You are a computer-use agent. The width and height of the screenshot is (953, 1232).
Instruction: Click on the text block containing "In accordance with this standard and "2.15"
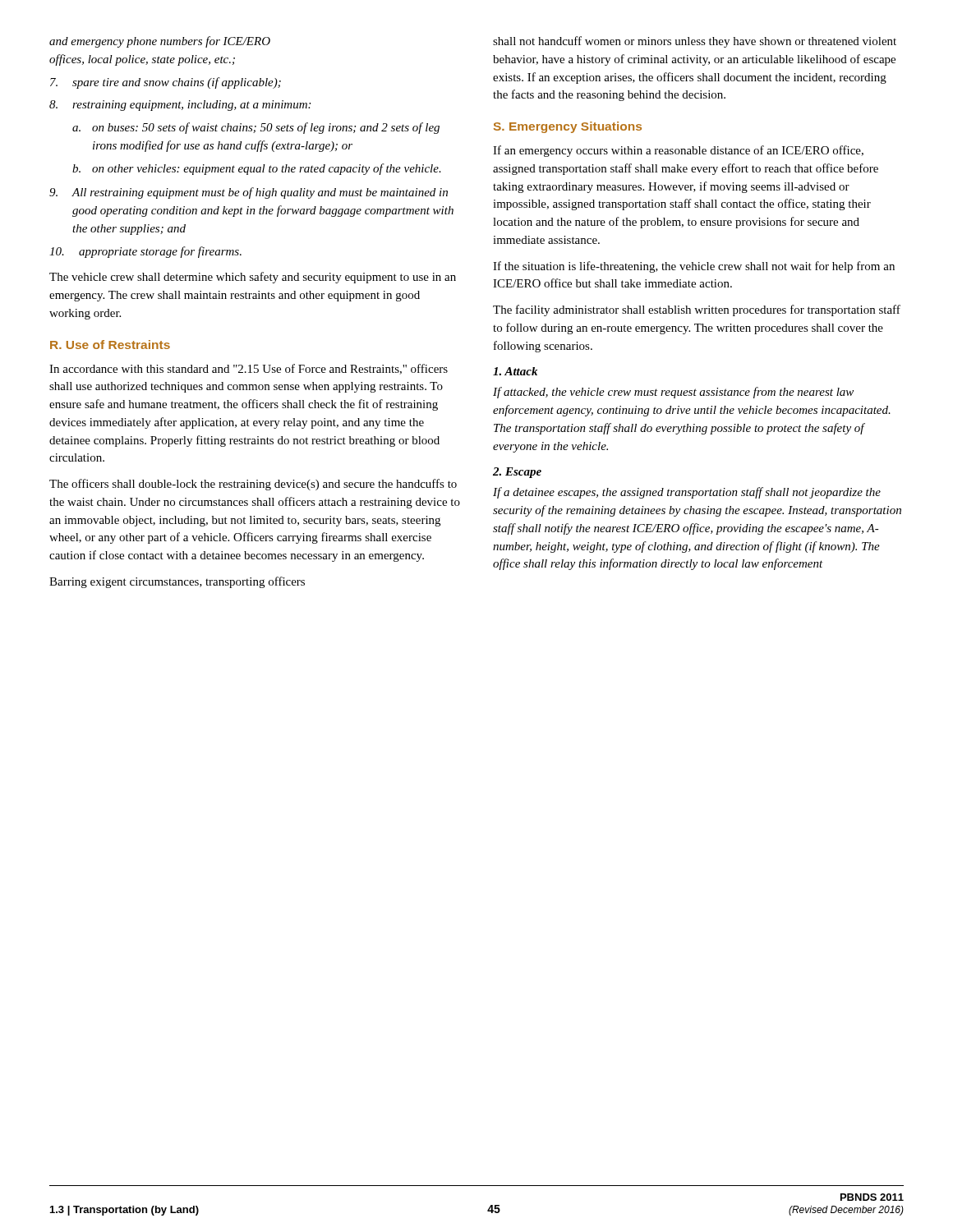(x=255, y=414)
